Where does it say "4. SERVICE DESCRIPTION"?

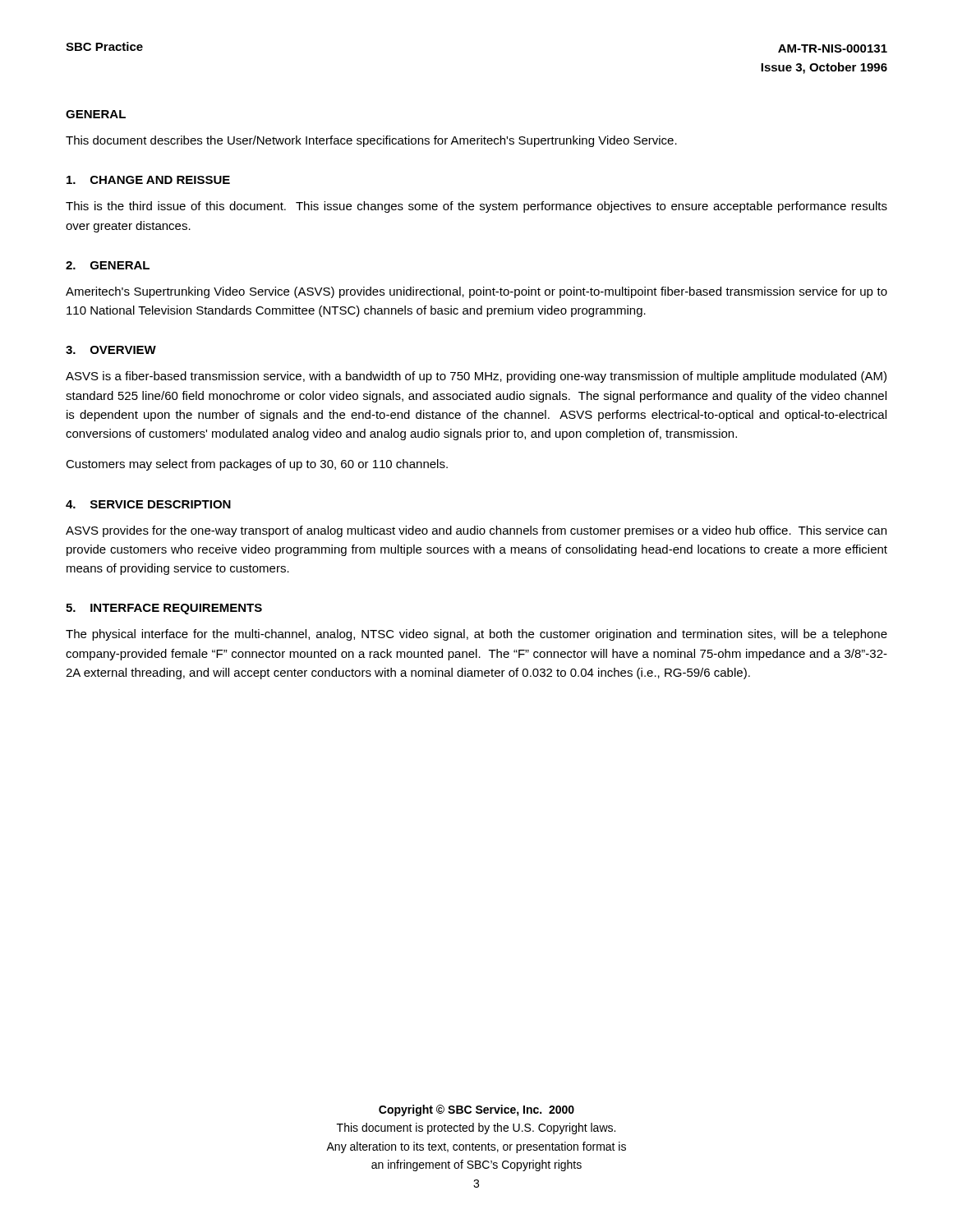pyautogui.click(x=148, y=503)
